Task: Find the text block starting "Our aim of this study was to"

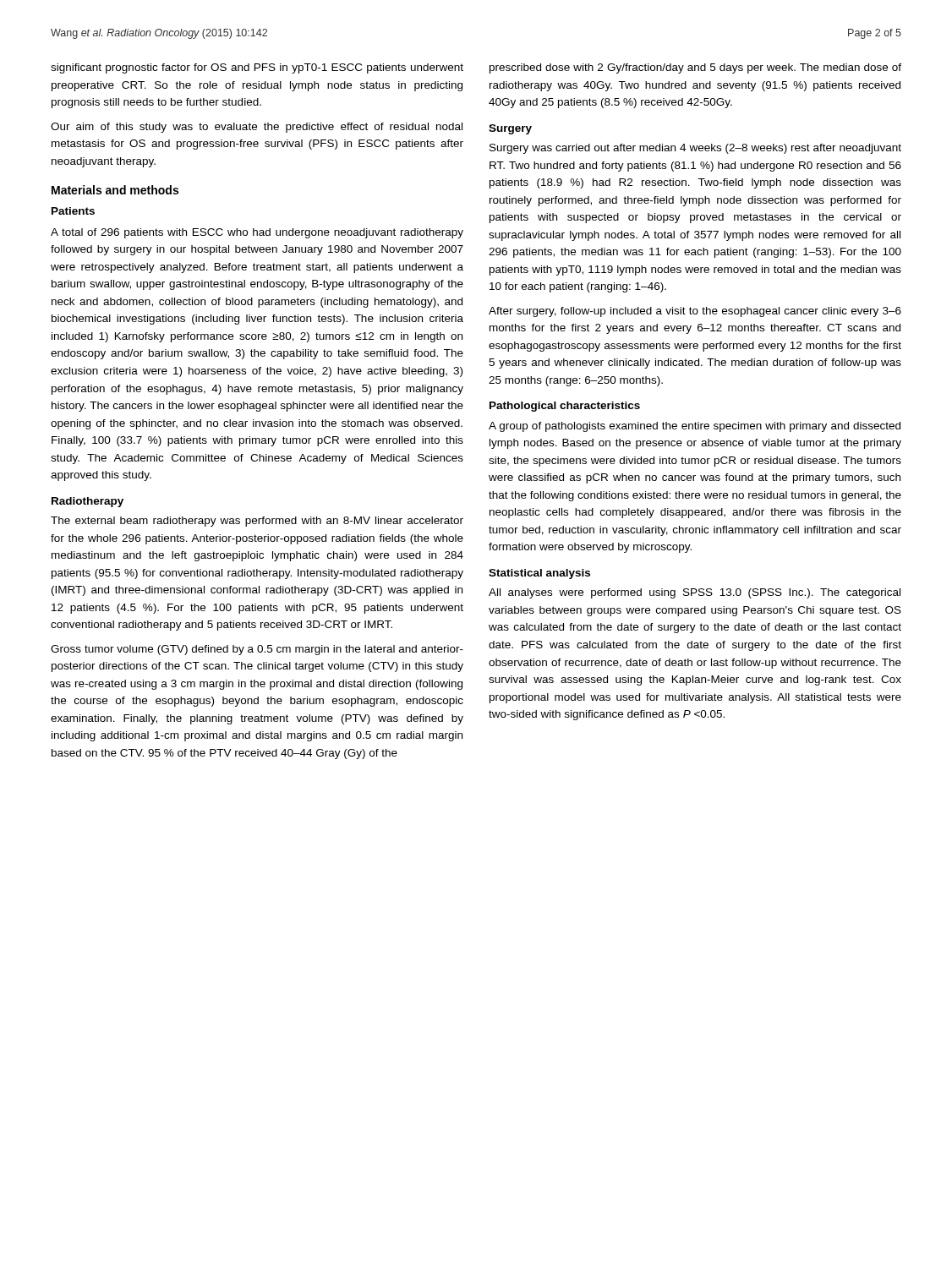Action: 257,144
